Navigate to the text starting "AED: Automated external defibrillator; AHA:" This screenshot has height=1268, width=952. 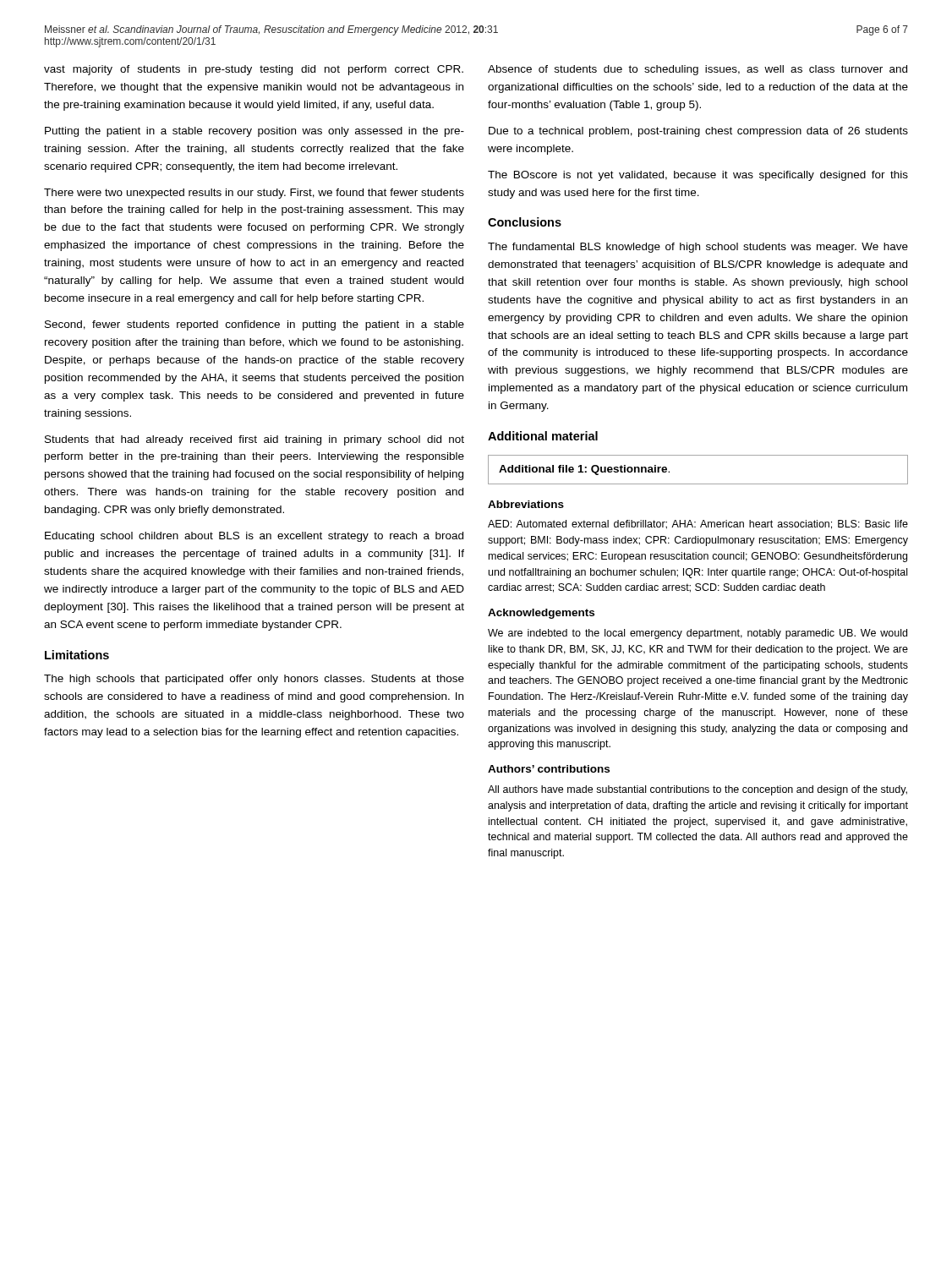point(698,556)
